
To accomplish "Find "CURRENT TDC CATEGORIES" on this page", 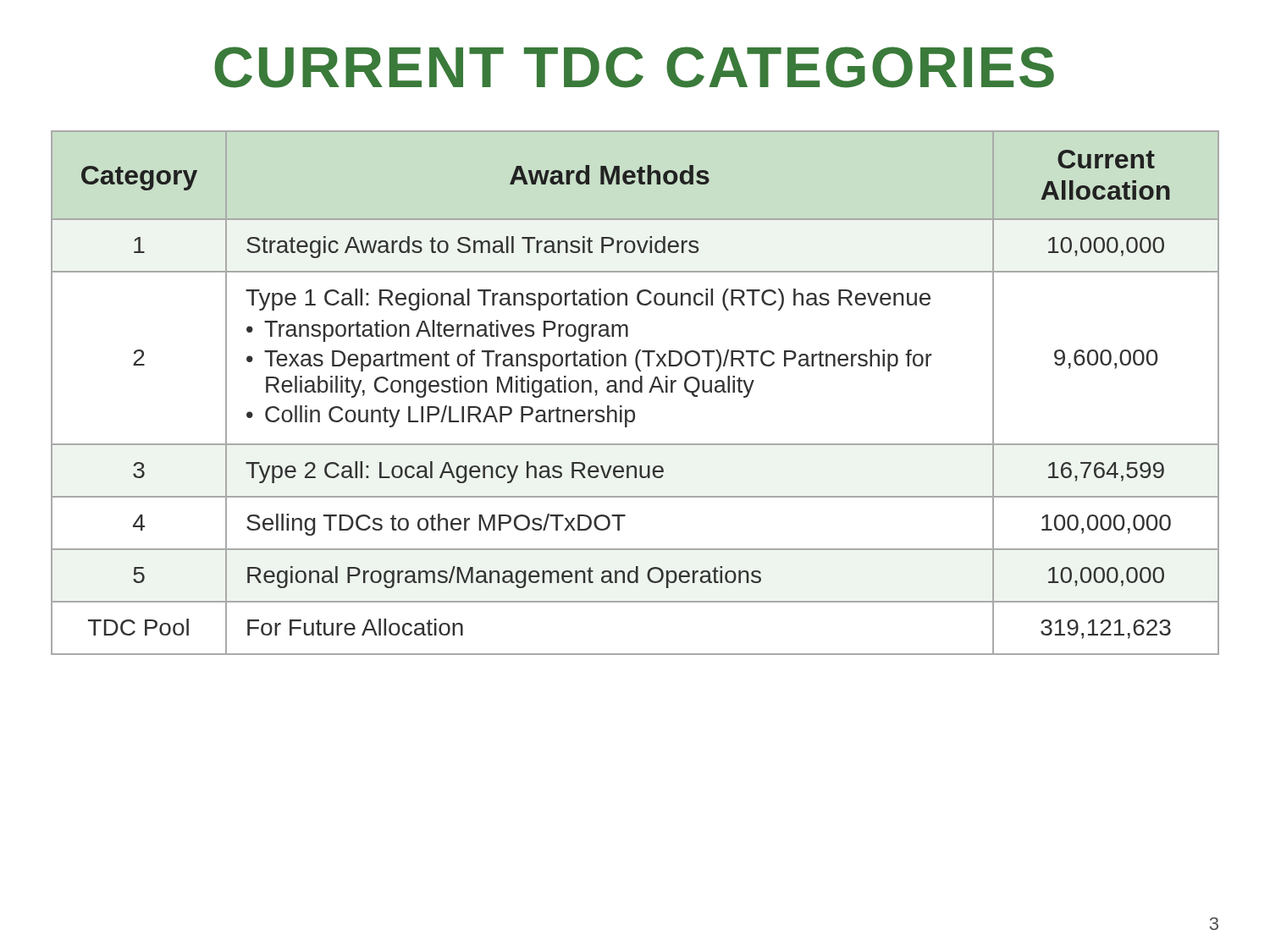I will coord(635,67).
